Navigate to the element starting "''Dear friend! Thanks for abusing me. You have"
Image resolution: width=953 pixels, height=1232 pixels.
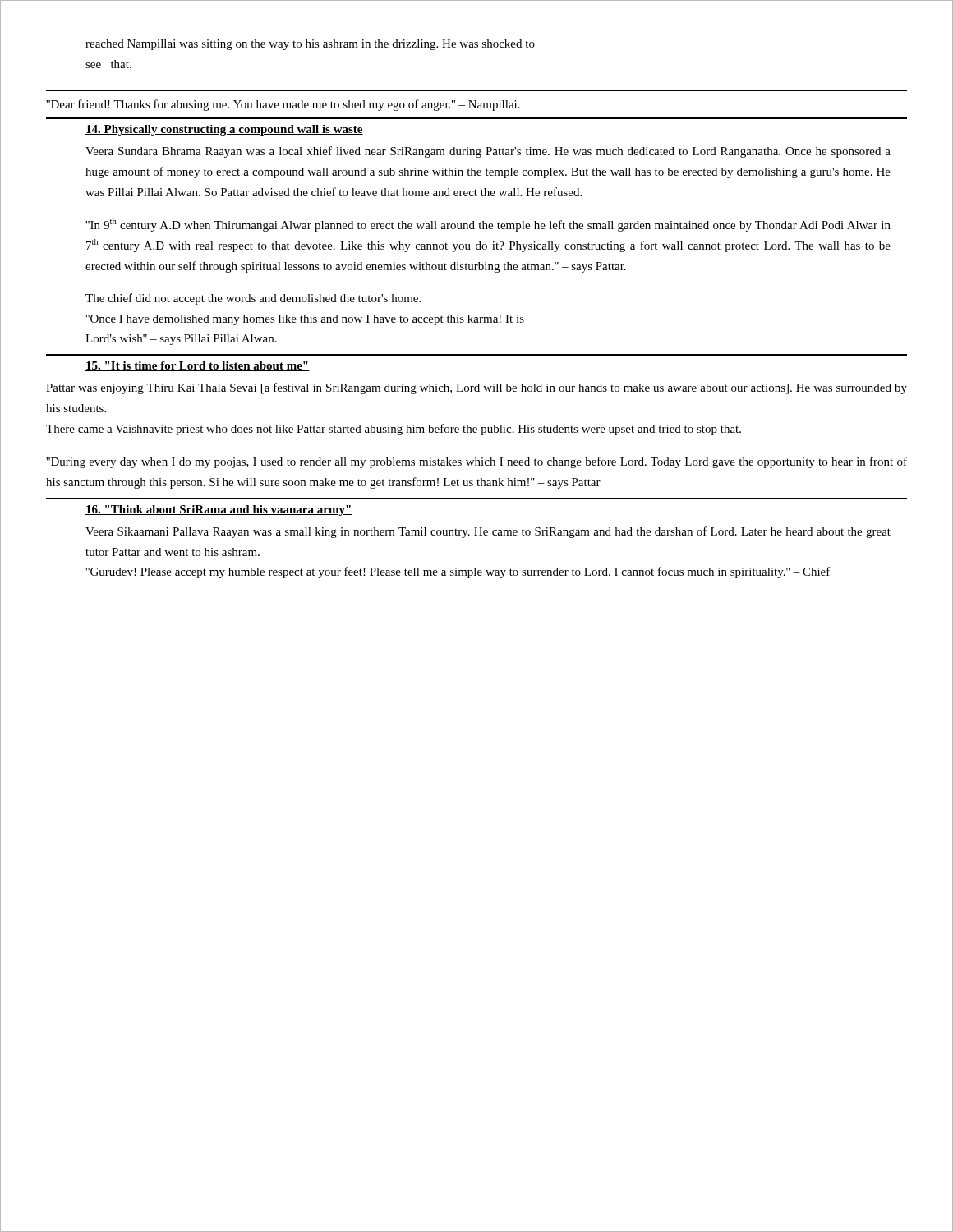pyautogui.click(x=283, y=104)
